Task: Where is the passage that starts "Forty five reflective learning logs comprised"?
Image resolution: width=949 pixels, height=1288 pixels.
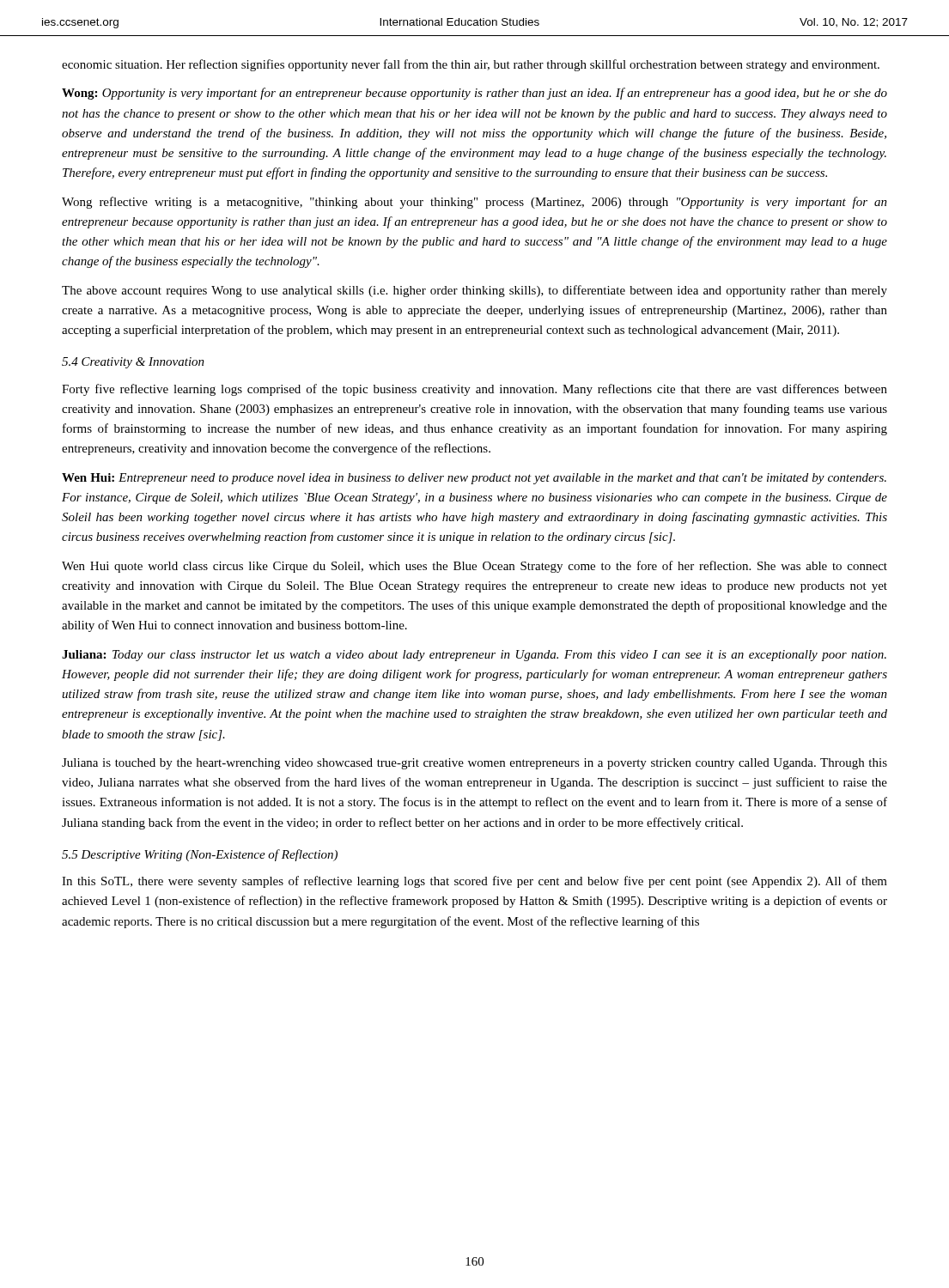Action: pyautogui.click(x=474, y=419)
